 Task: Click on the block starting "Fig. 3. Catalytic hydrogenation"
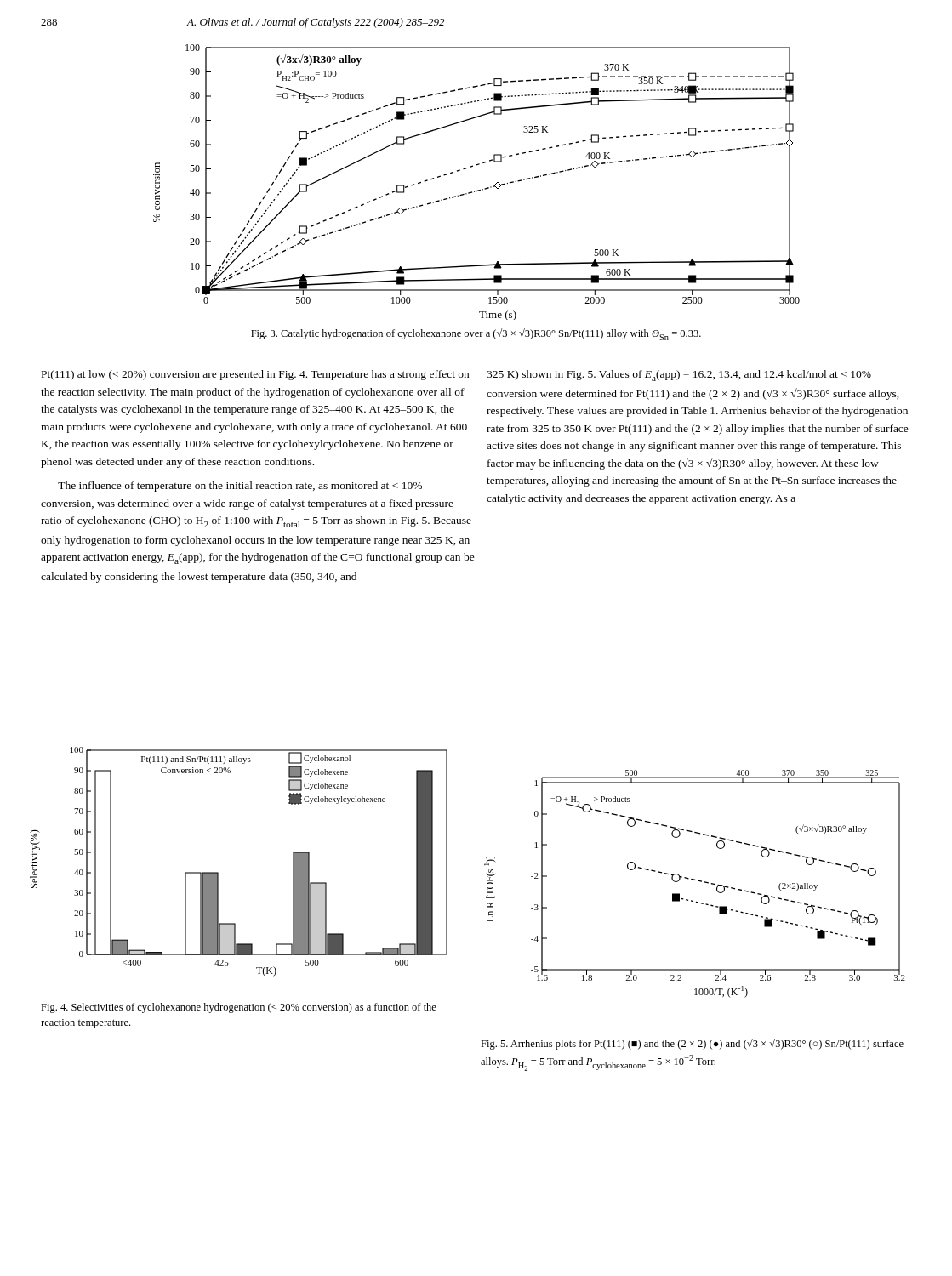coord(476,335)
